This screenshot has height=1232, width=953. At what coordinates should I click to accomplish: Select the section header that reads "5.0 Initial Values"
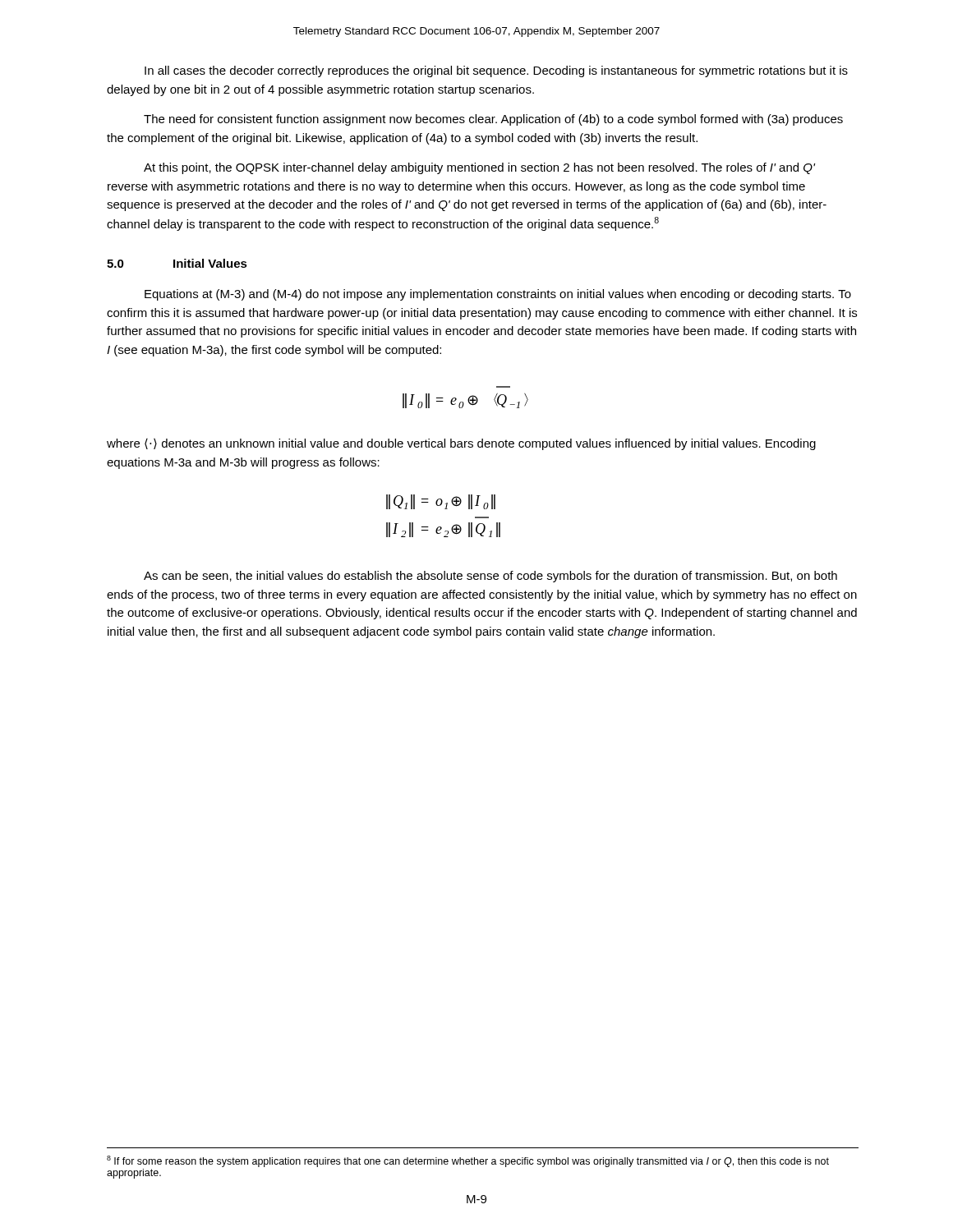tap(177, 263)
